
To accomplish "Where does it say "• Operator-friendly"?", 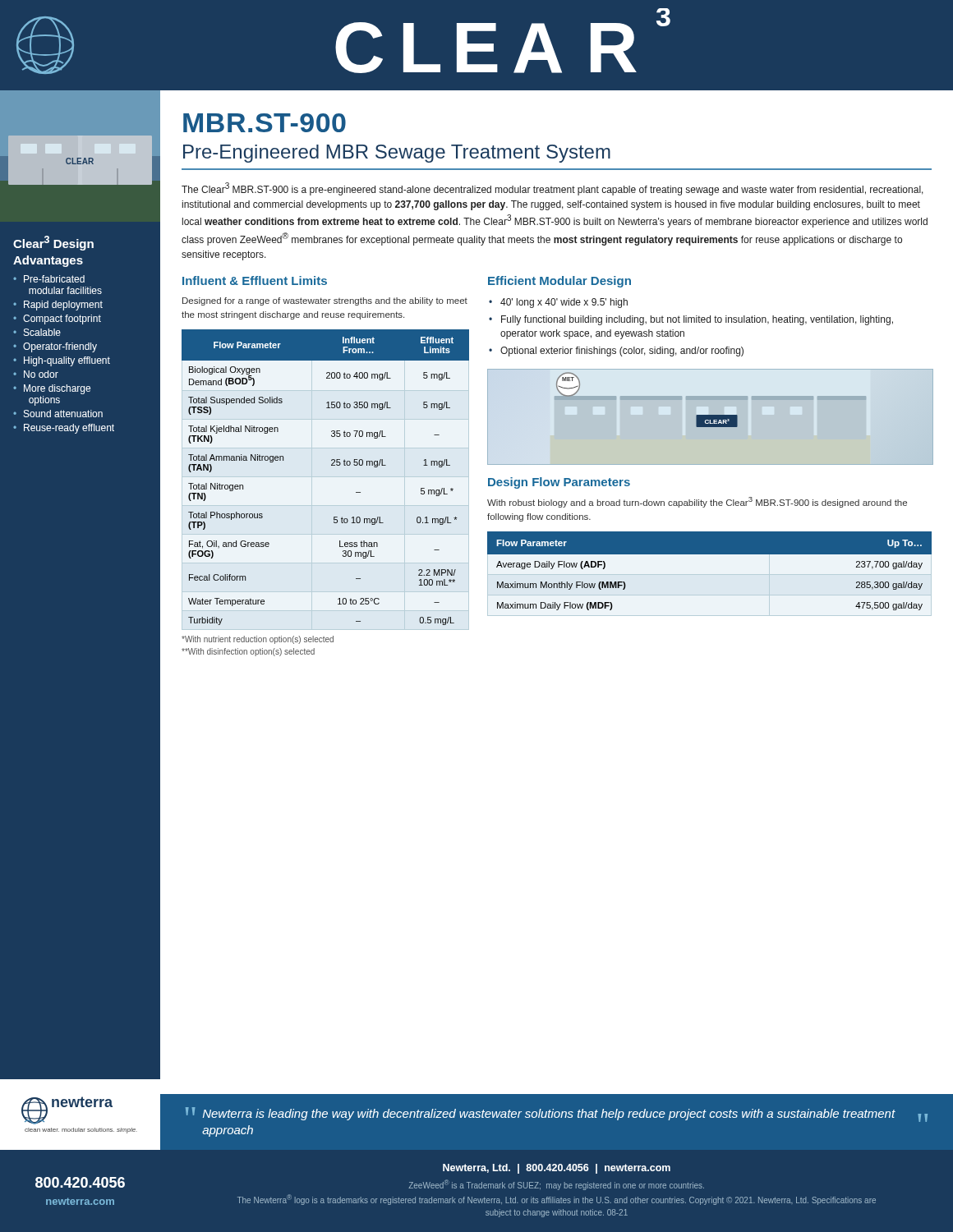I will coord(55,347).
